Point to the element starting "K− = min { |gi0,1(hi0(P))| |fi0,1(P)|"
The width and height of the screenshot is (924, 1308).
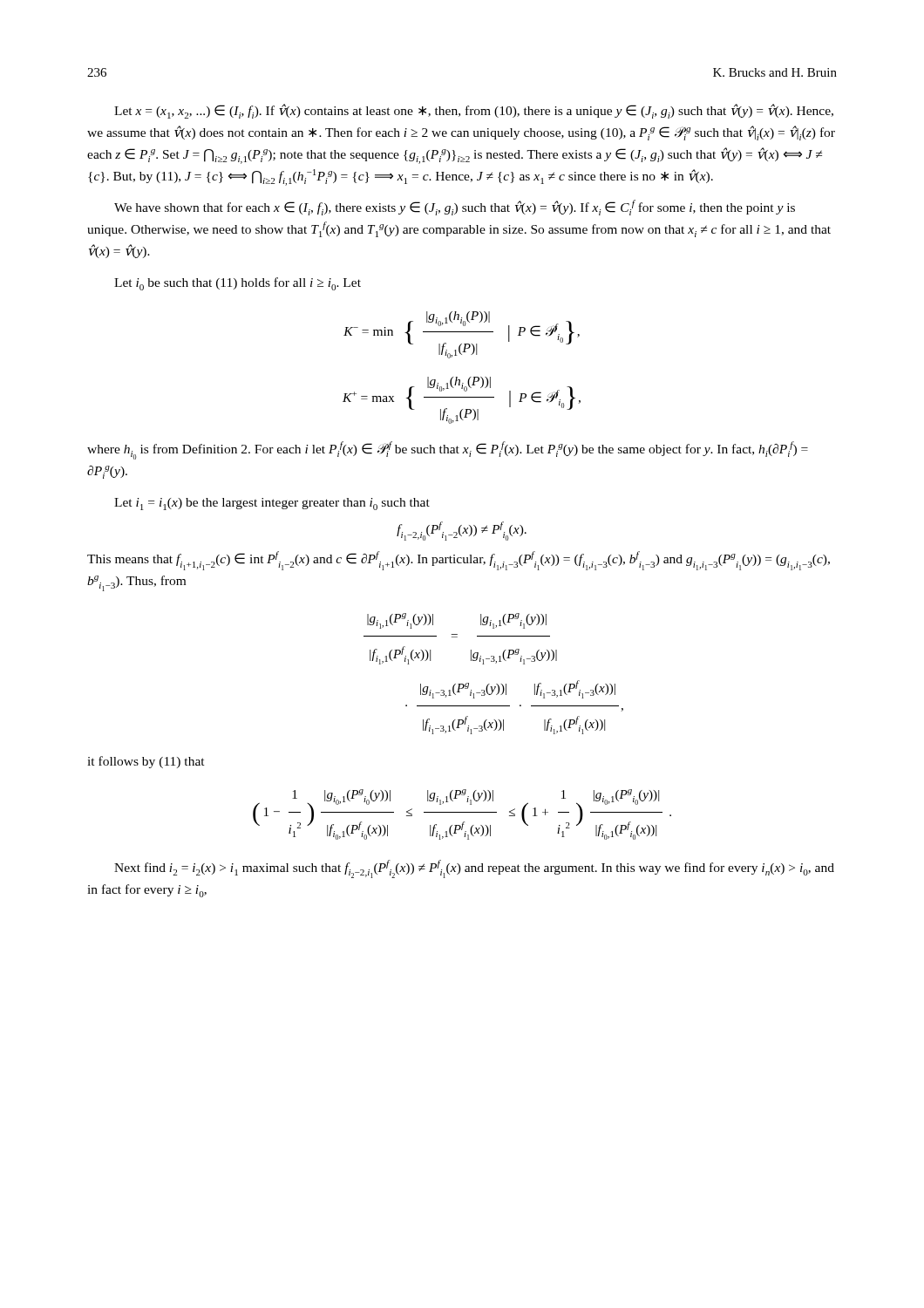point(462,365)
